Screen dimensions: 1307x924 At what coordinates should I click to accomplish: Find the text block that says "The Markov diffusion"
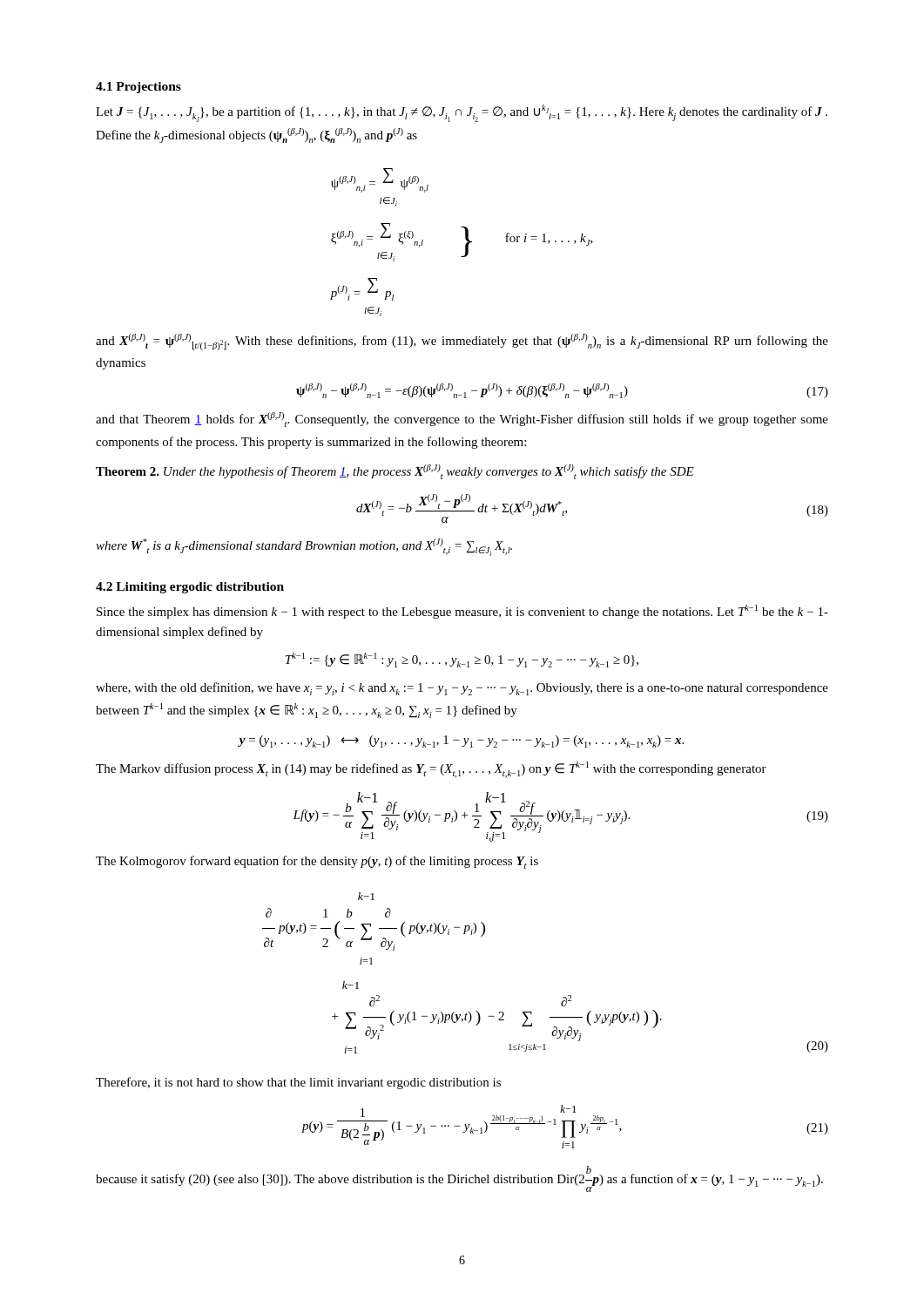(431, 769)
